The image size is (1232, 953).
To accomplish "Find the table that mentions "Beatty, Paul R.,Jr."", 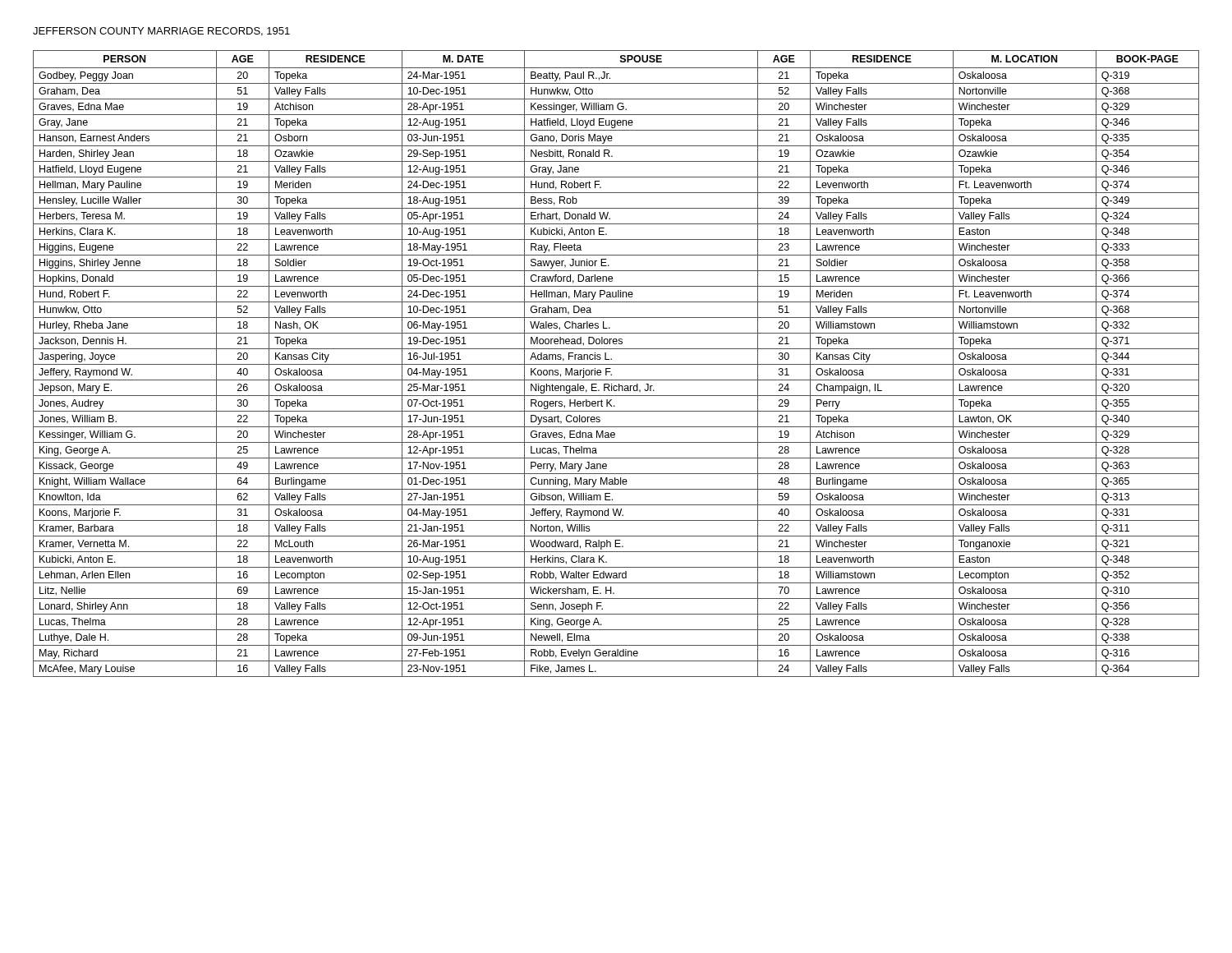I will click(x=616, y=364).
